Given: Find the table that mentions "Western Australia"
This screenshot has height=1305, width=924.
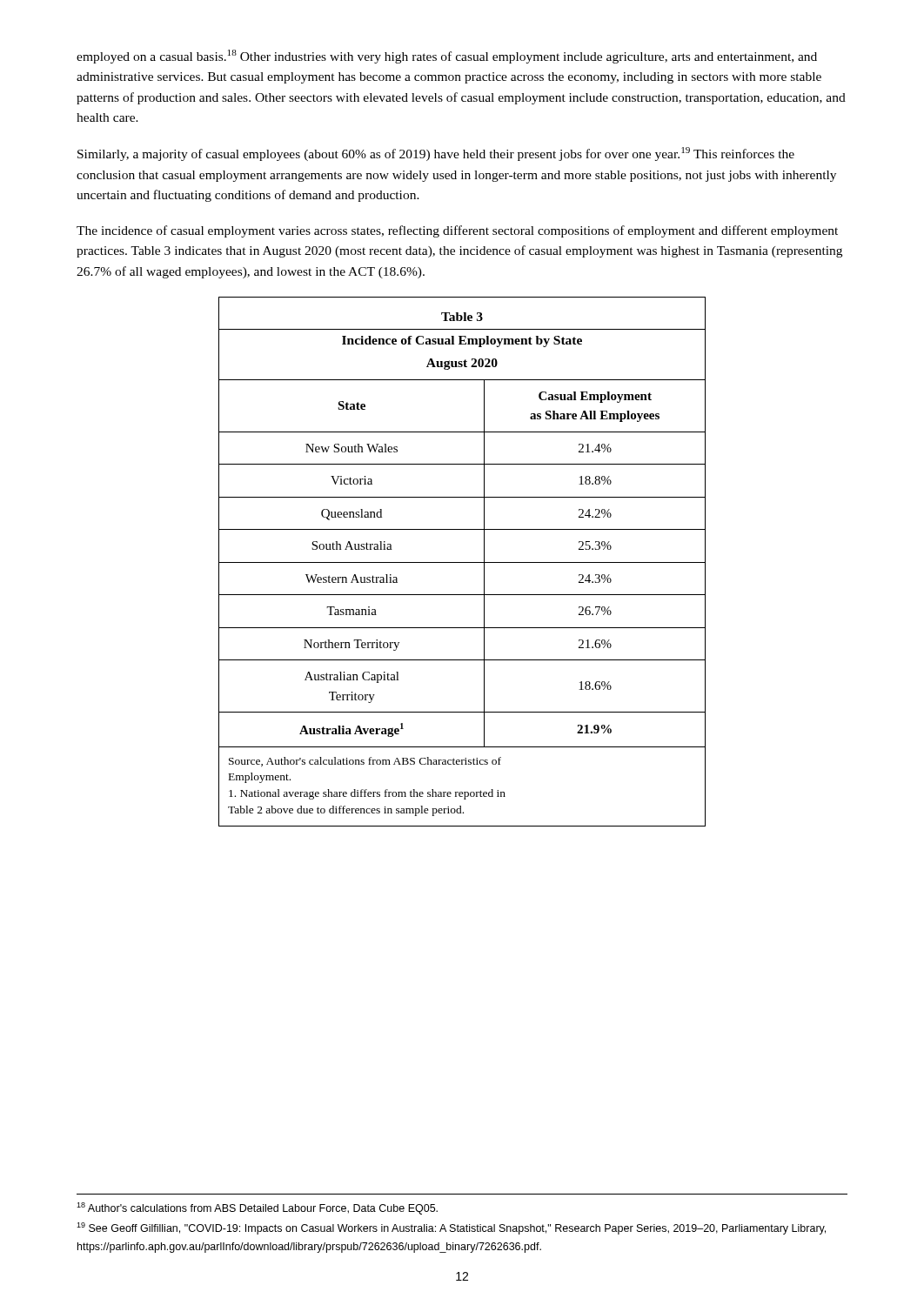Looking at the screenshot, I should 462,562.
